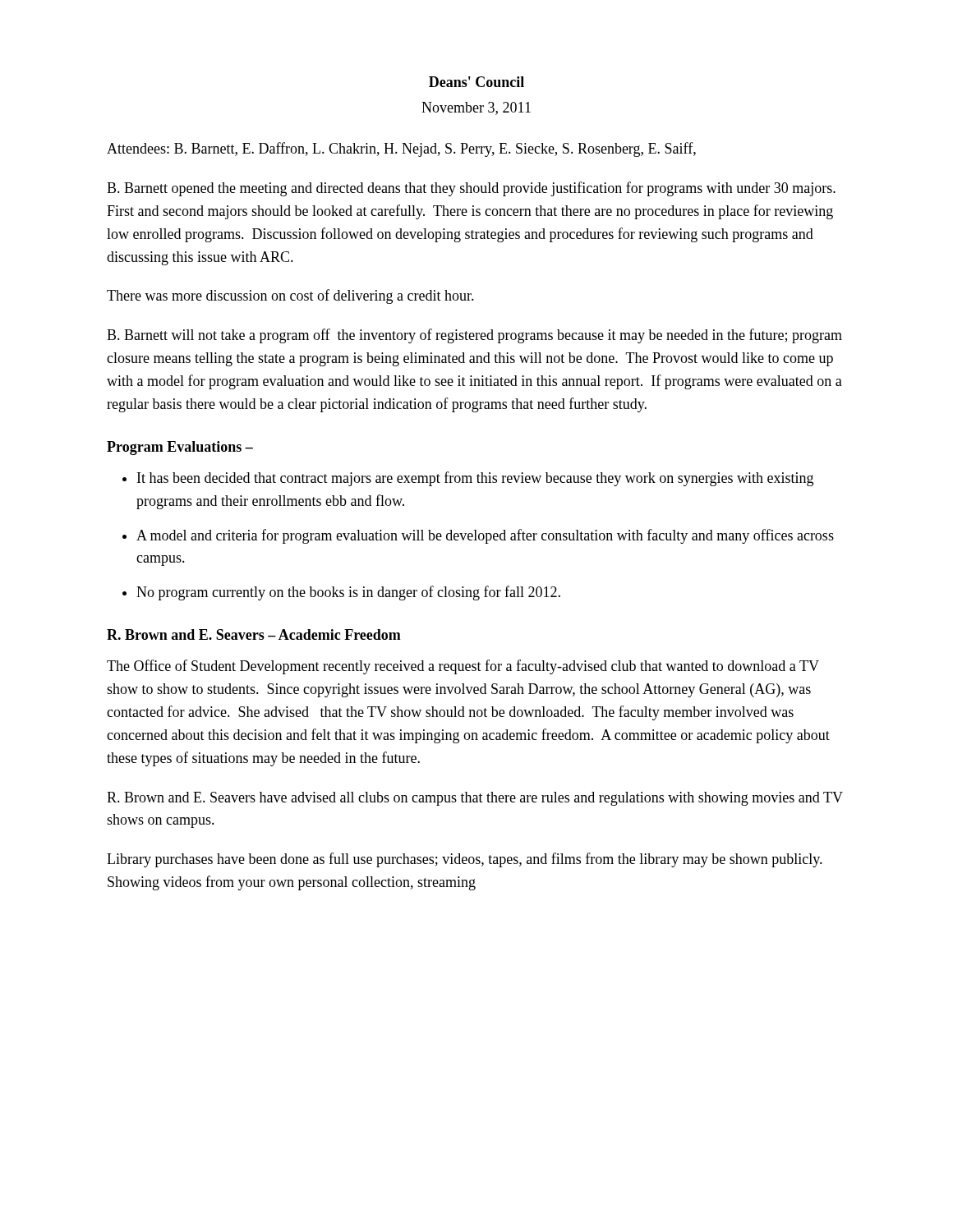953x1232 pixels.
Task: Locate the region starting "B. Barnett opened the meeting and"
Action: tap(473, 222)
